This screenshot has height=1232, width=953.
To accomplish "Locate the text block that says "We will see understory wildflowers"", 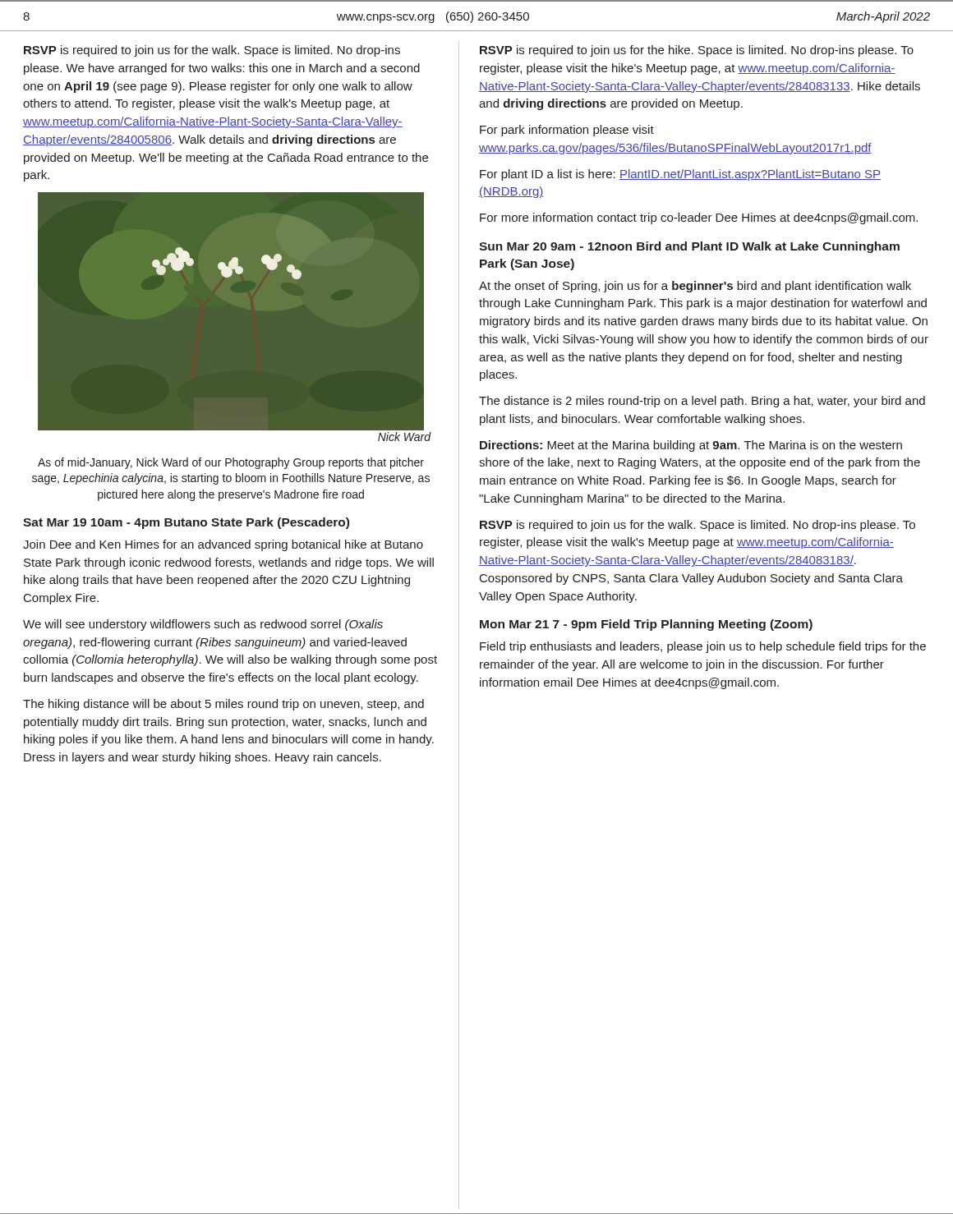I will click(x=230, y=650).
